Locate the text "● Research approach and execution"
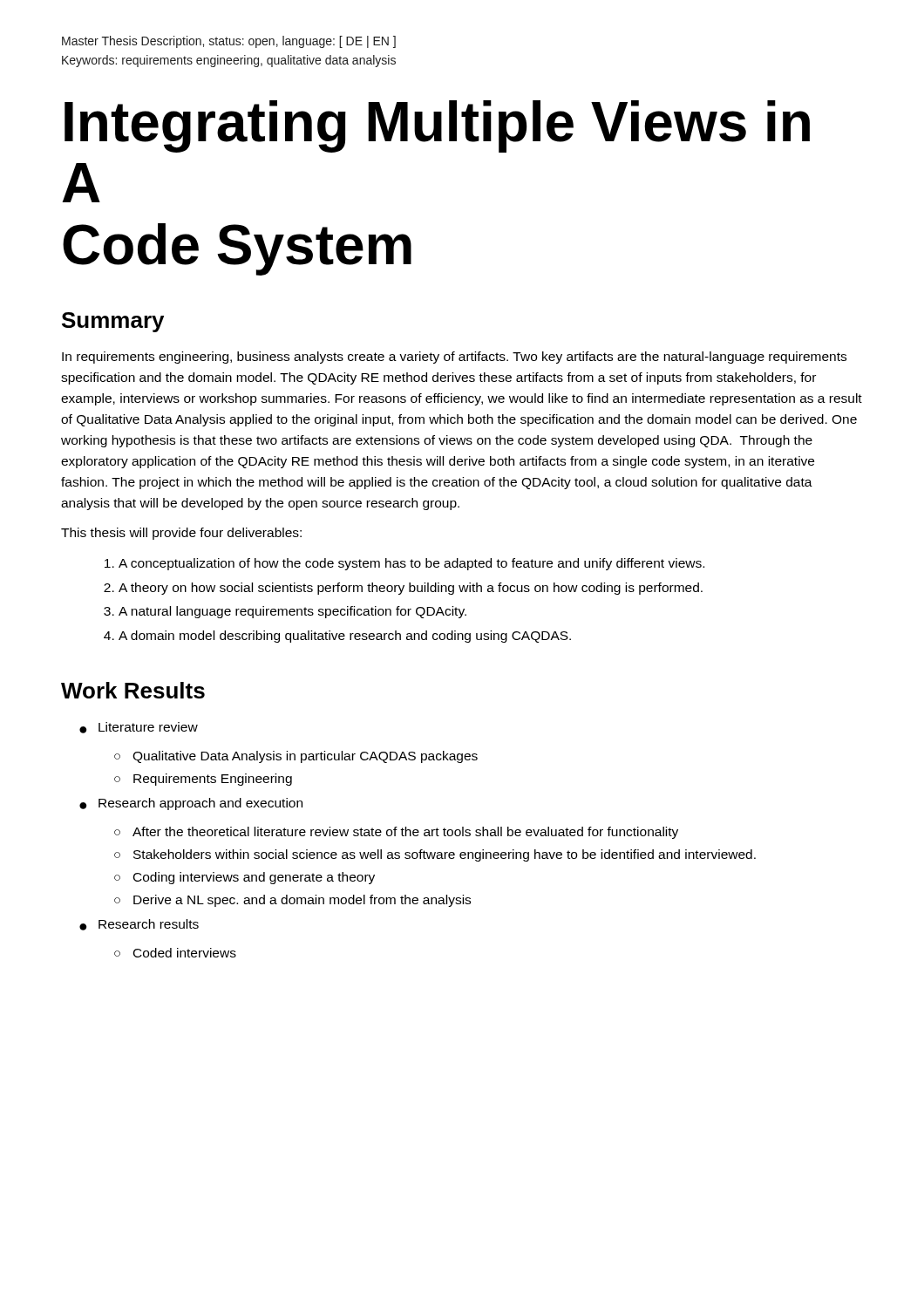924x1308 pixels. [191, 805]
